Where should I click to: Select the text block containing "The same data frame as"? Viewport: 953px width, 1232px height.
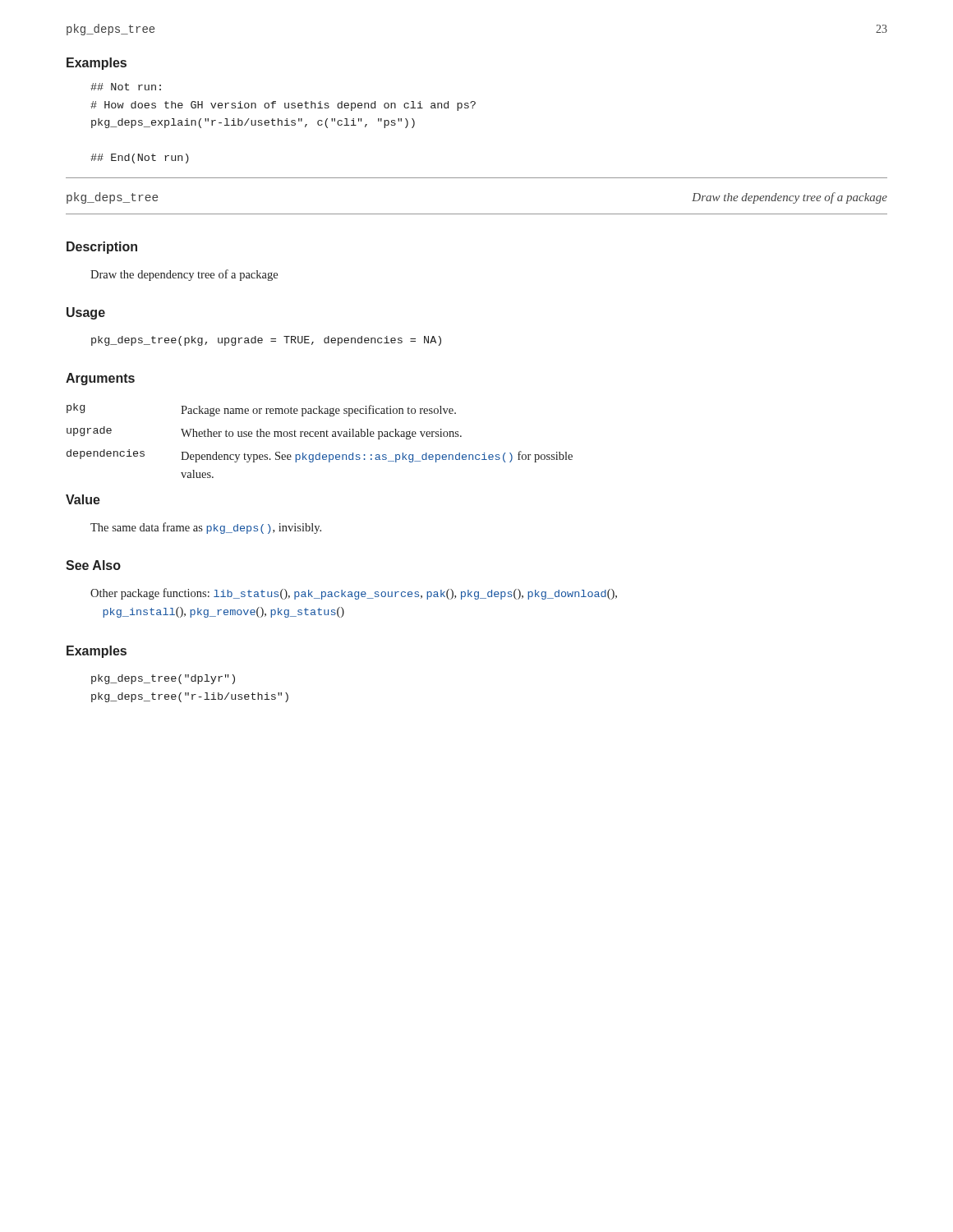coord(206,528)
